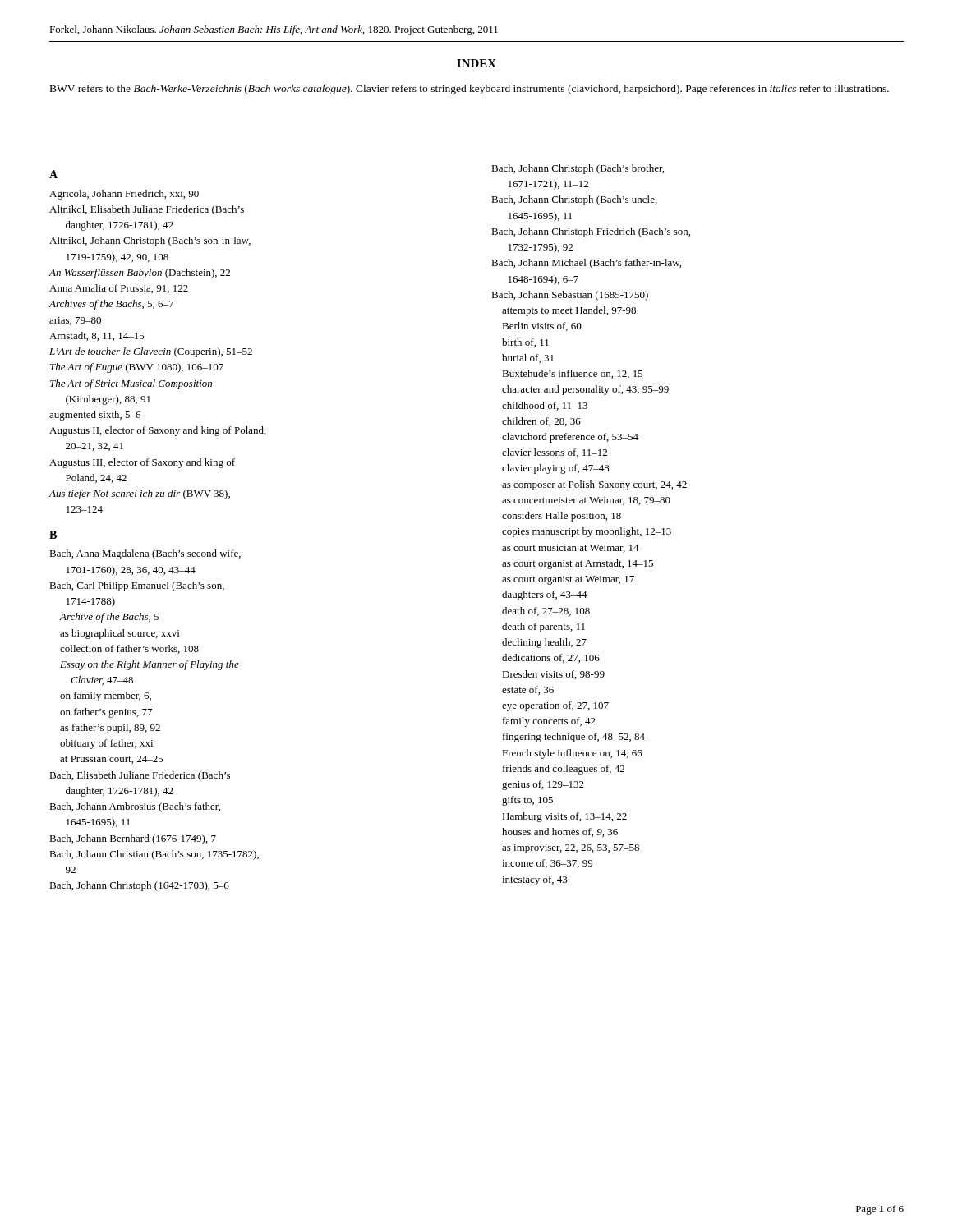Find the block on this page that starts "The Art of Strict Musical"

click(x=131, y=391)
